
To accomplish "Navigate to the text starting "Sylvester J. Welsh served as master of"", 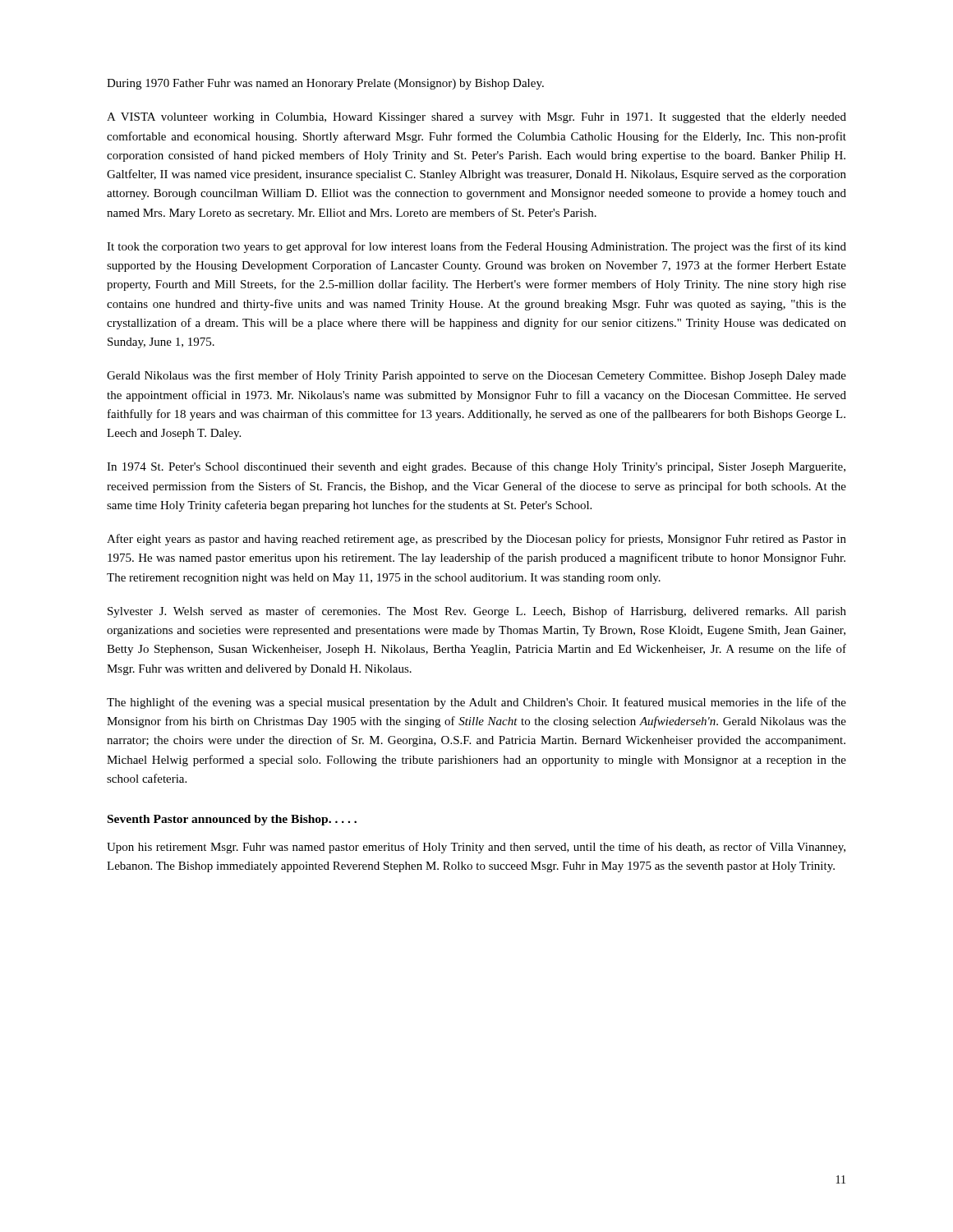I will 476,640.
